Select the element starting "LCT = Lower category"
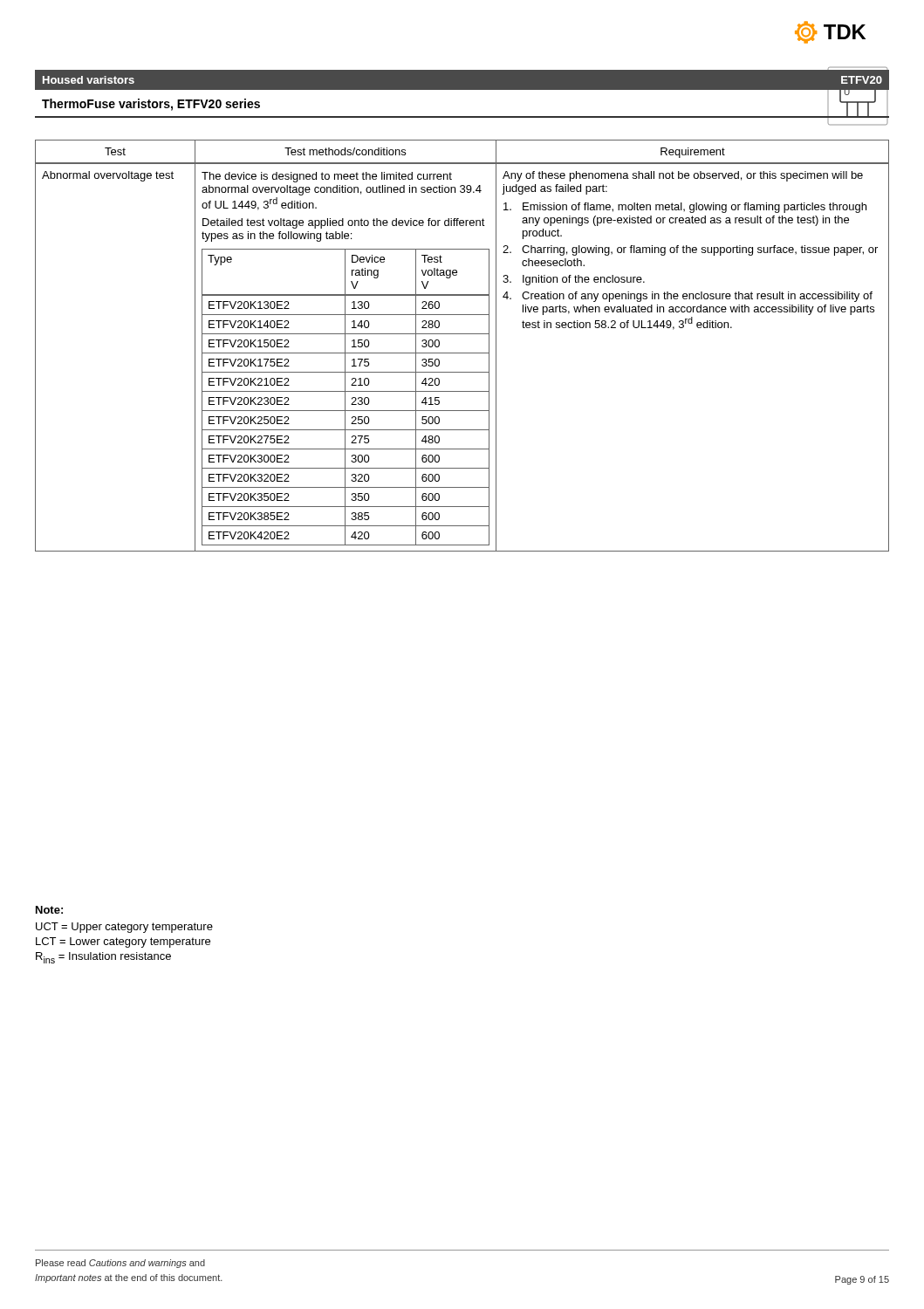924x1309 pixels. (x=123, y=941)
